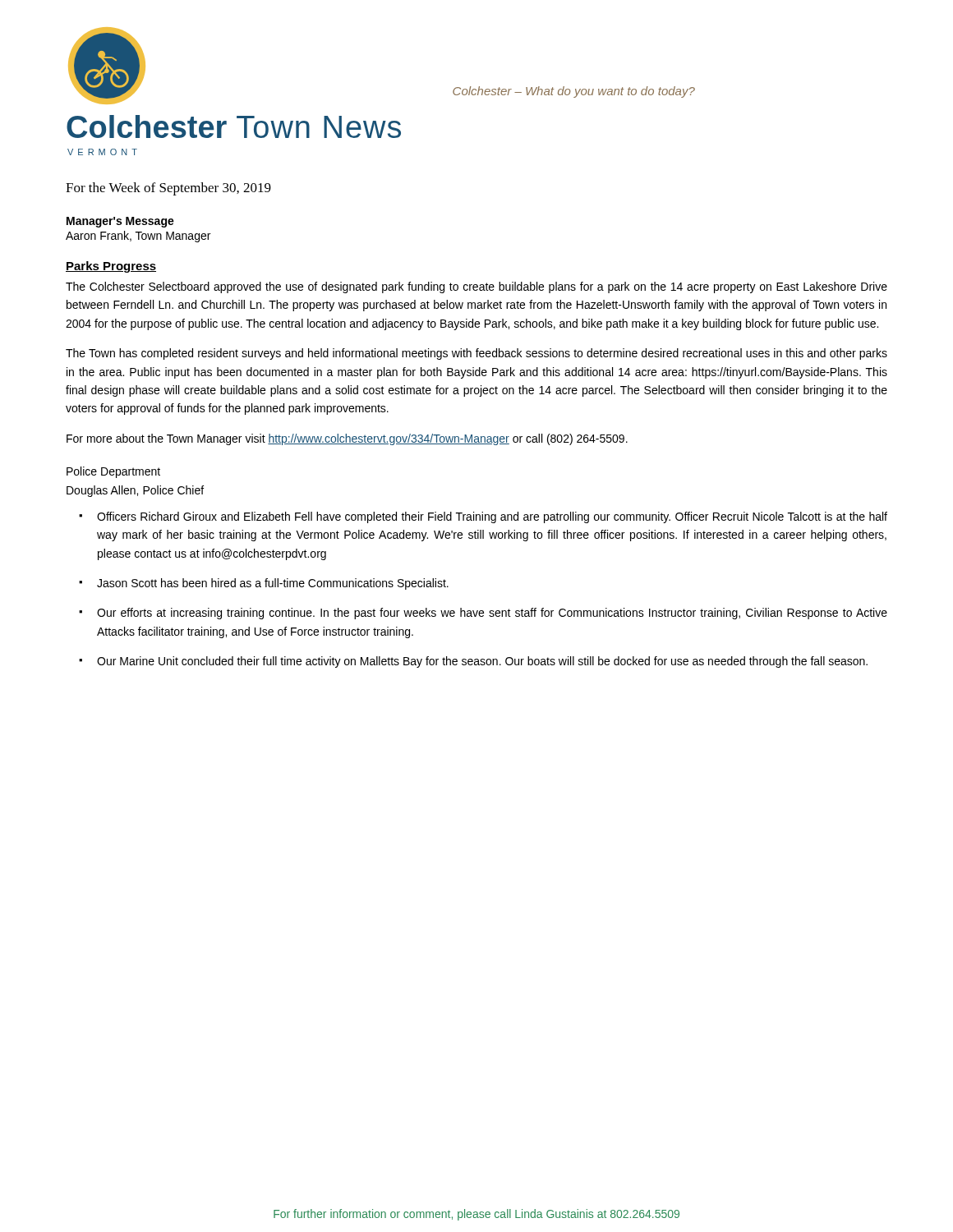The width and height of the screenshot is (953, 1232).
Task: Find the list item containing "Officers Richard Giroux"
Action: [492, 535]
